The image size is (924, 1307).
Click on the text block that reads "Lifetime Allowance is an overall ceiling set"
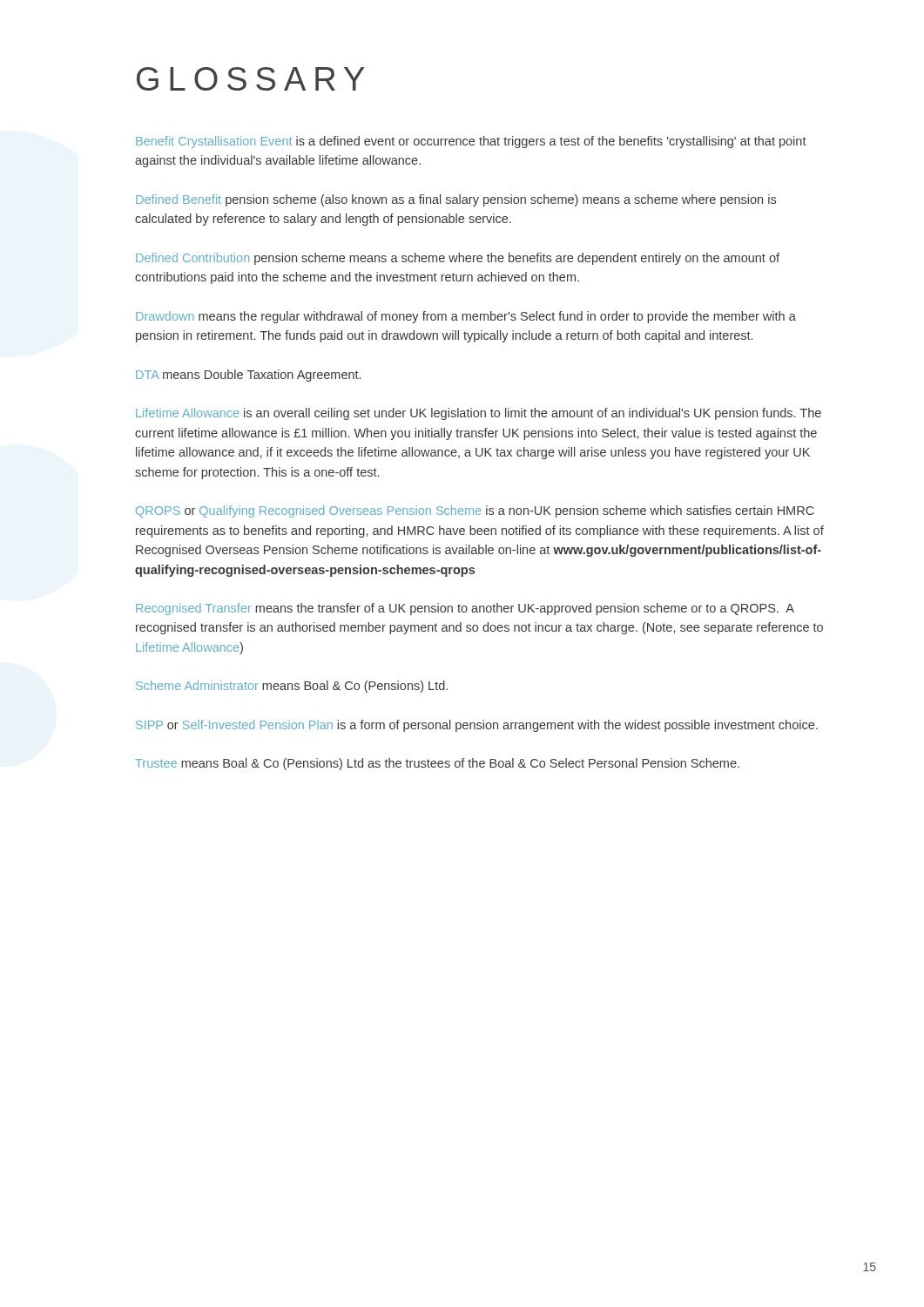[478, 443]
